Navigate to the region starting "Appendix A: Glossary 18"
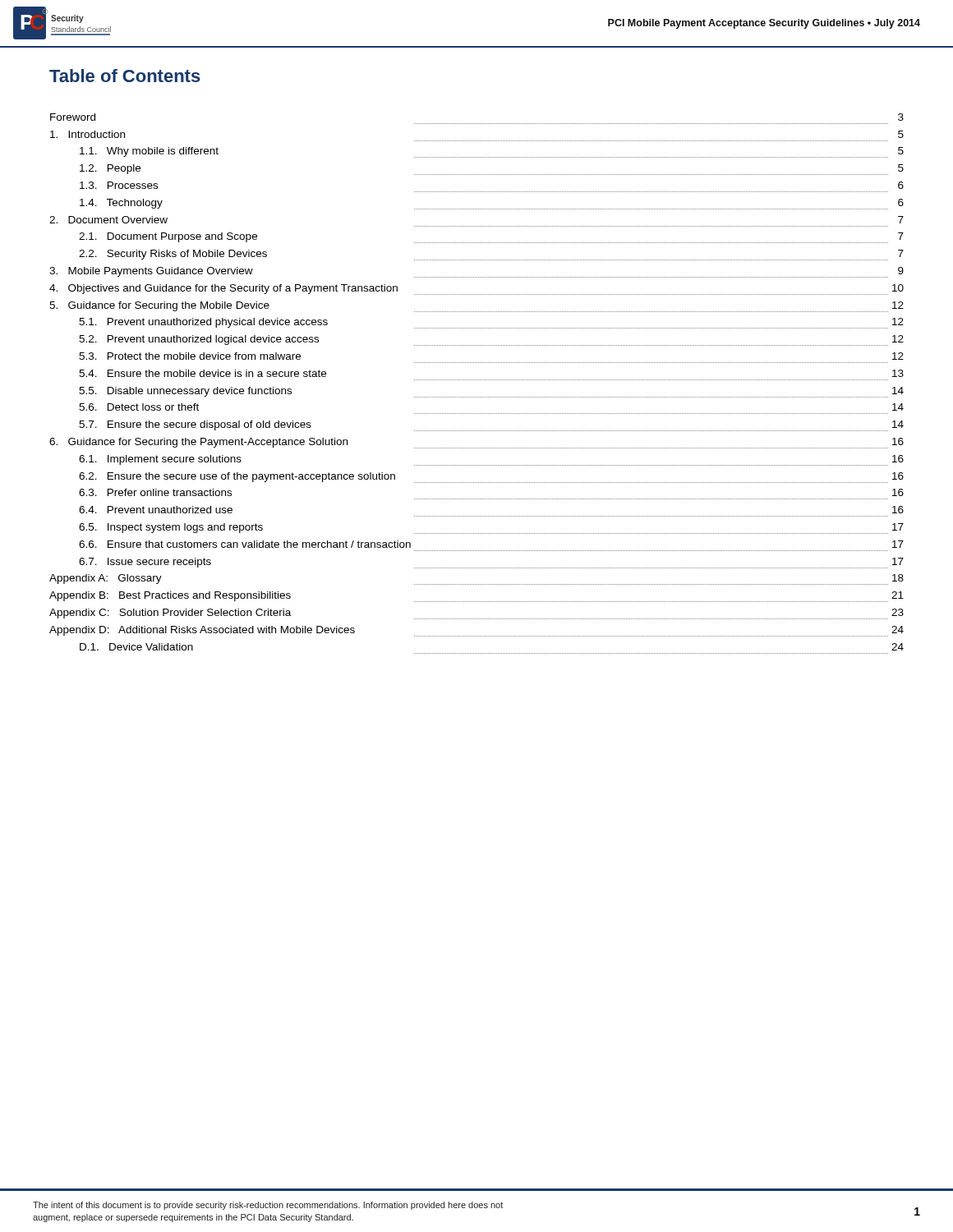The width and height of the screenshot is (953, 1232). point(476,578)
